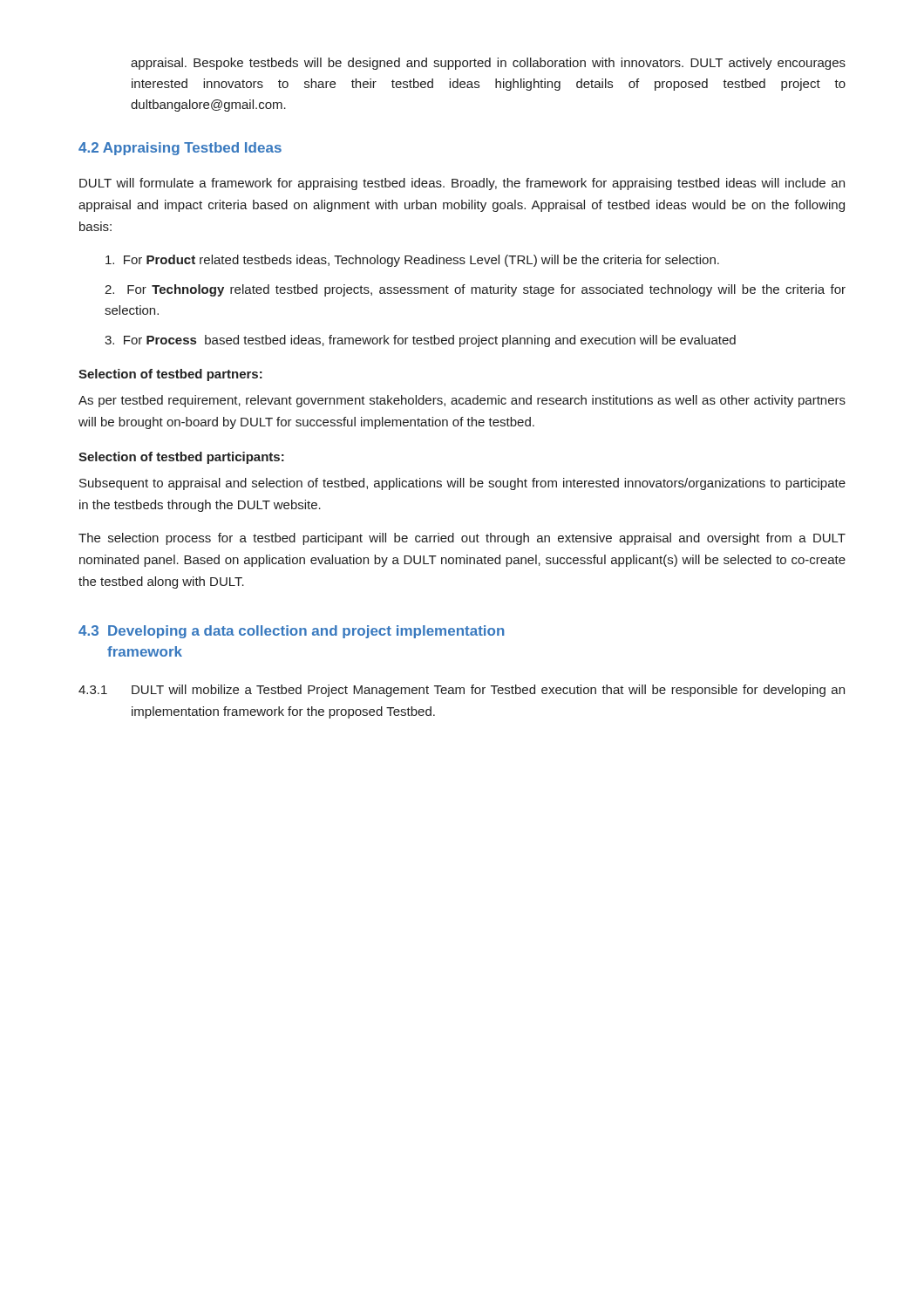Image resolution: width=924 pixels, height=1308 pixels.
Task: Point to the section header beginning "4.3 Developing a data"
Action: [292, 641]
